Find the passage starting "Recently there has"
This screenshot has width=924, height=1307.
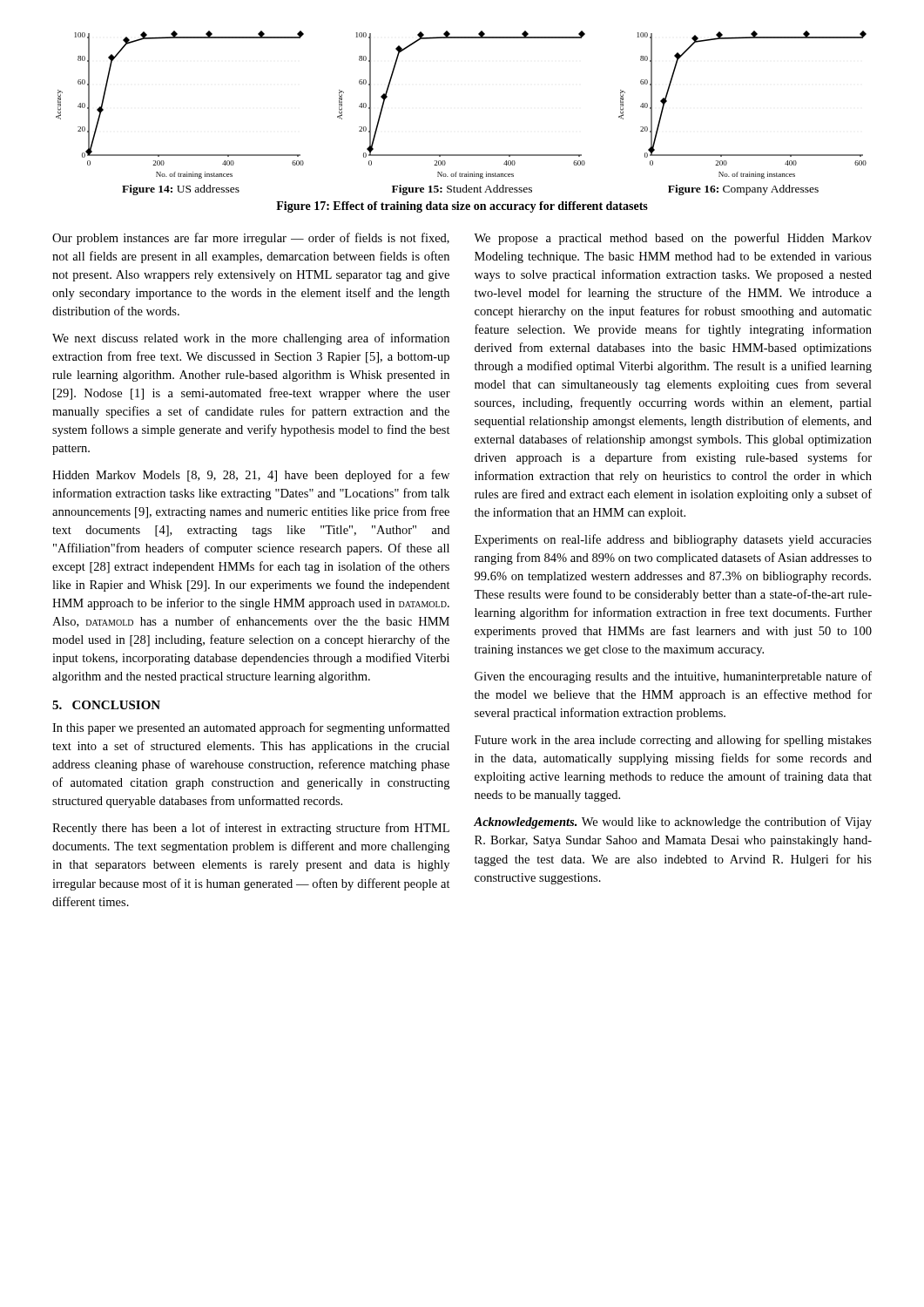pos(251,865)
